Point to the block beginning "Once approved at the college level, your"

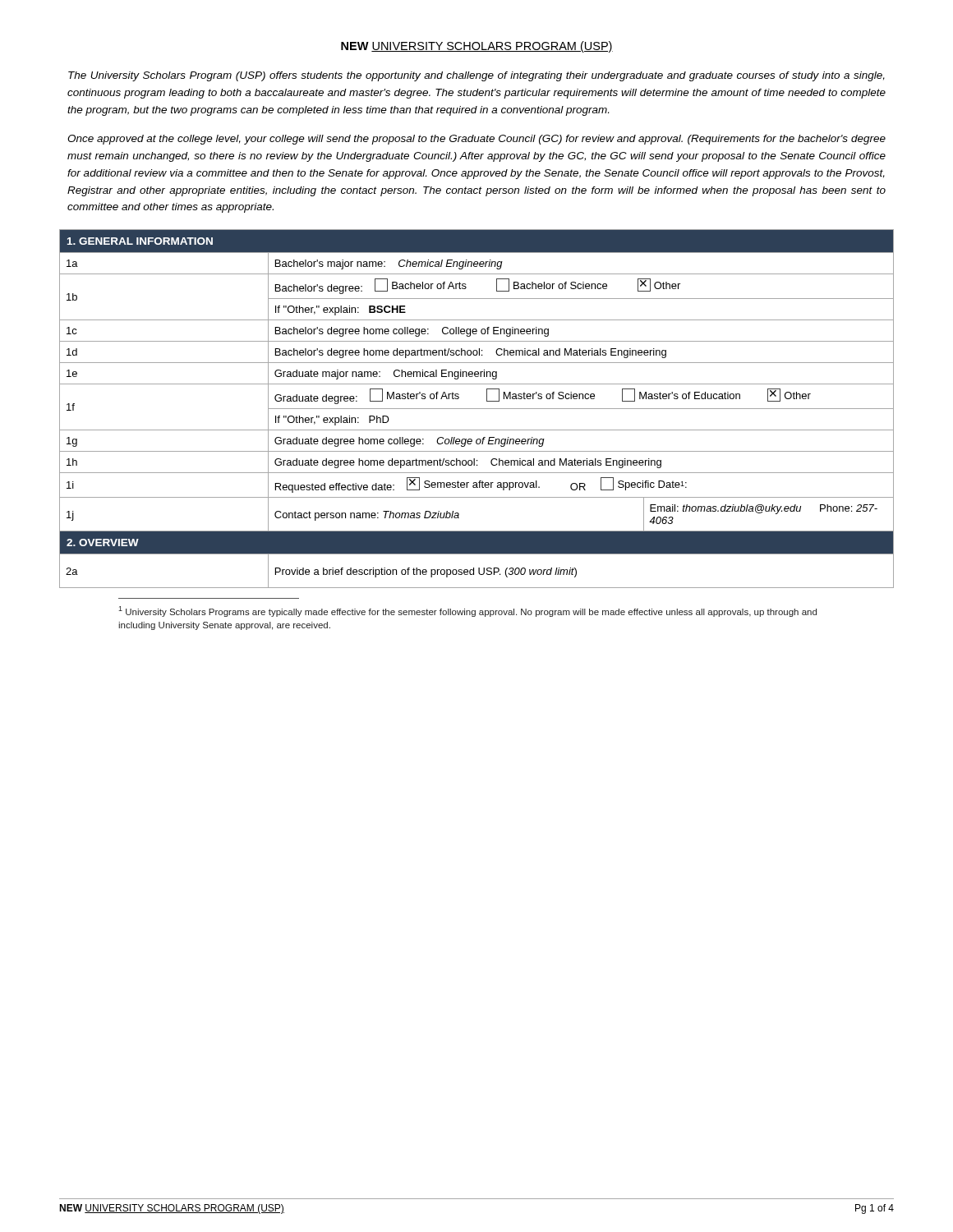[476, 173]
